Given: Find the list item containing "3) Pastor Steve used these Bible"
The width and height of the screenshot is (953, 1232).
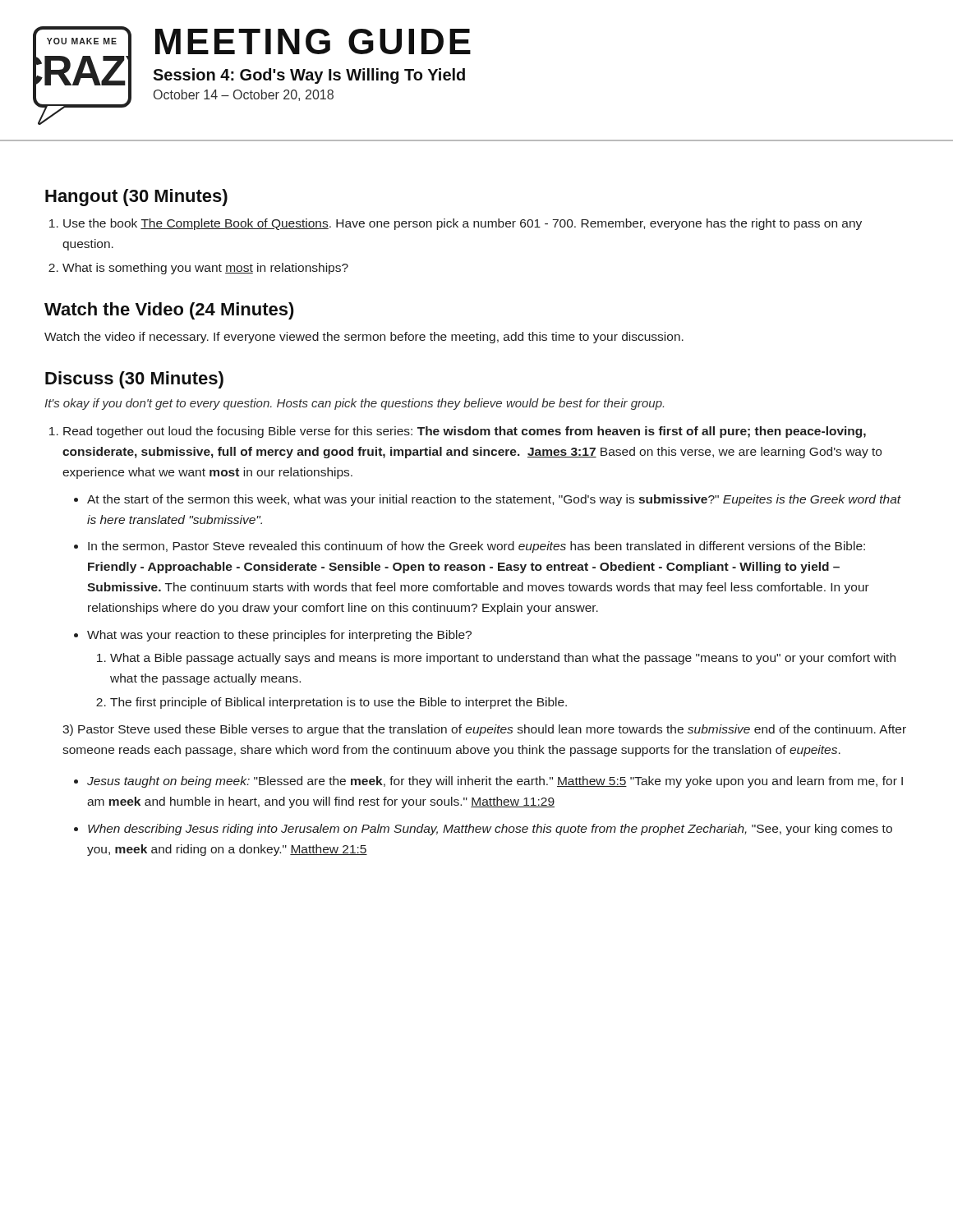Looking at the screenshot, I should tap(486, 791).
